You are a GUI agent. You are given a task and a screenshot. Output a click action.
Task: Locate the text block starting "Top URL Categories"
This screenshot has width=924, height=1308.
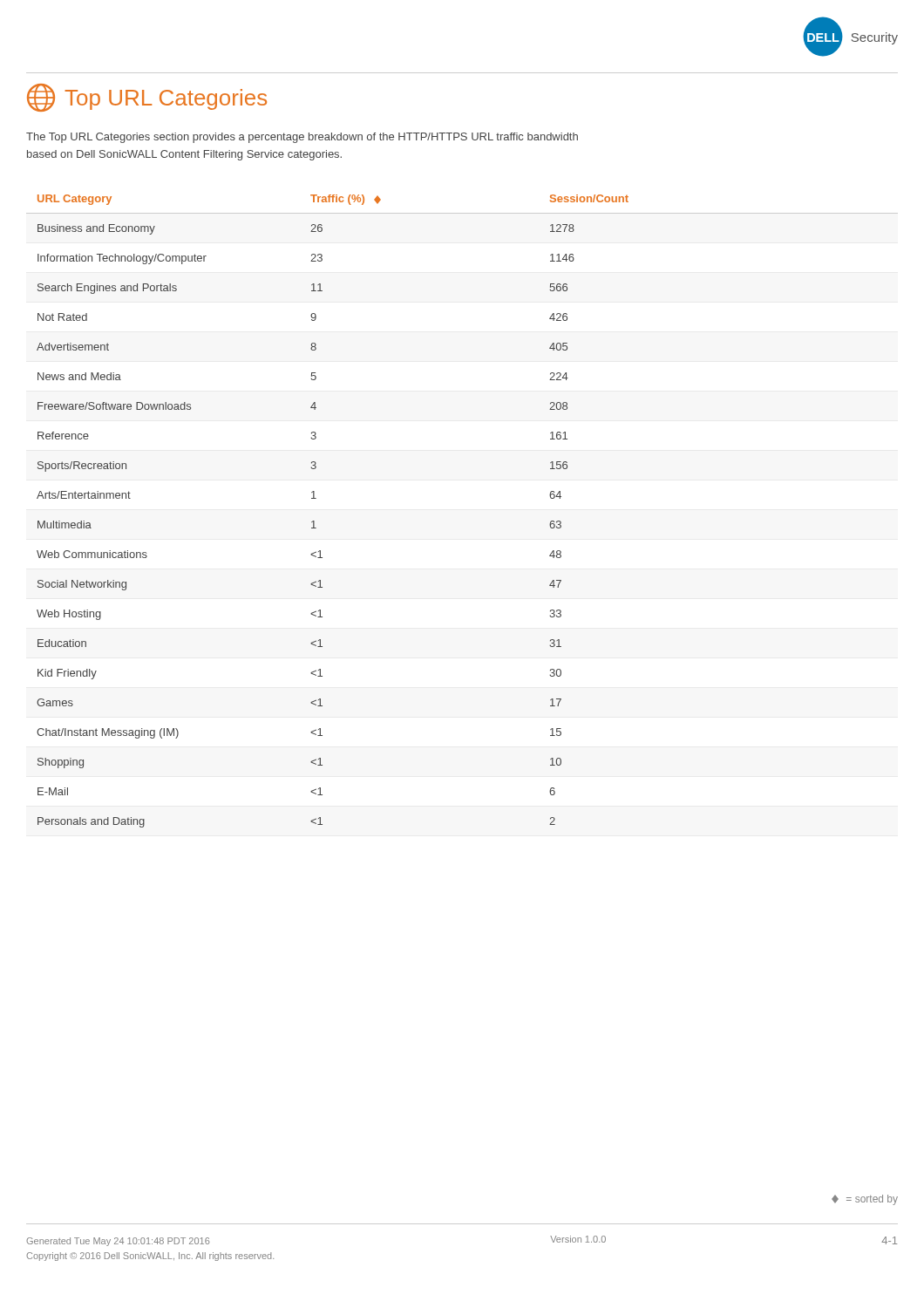point(147,98)
